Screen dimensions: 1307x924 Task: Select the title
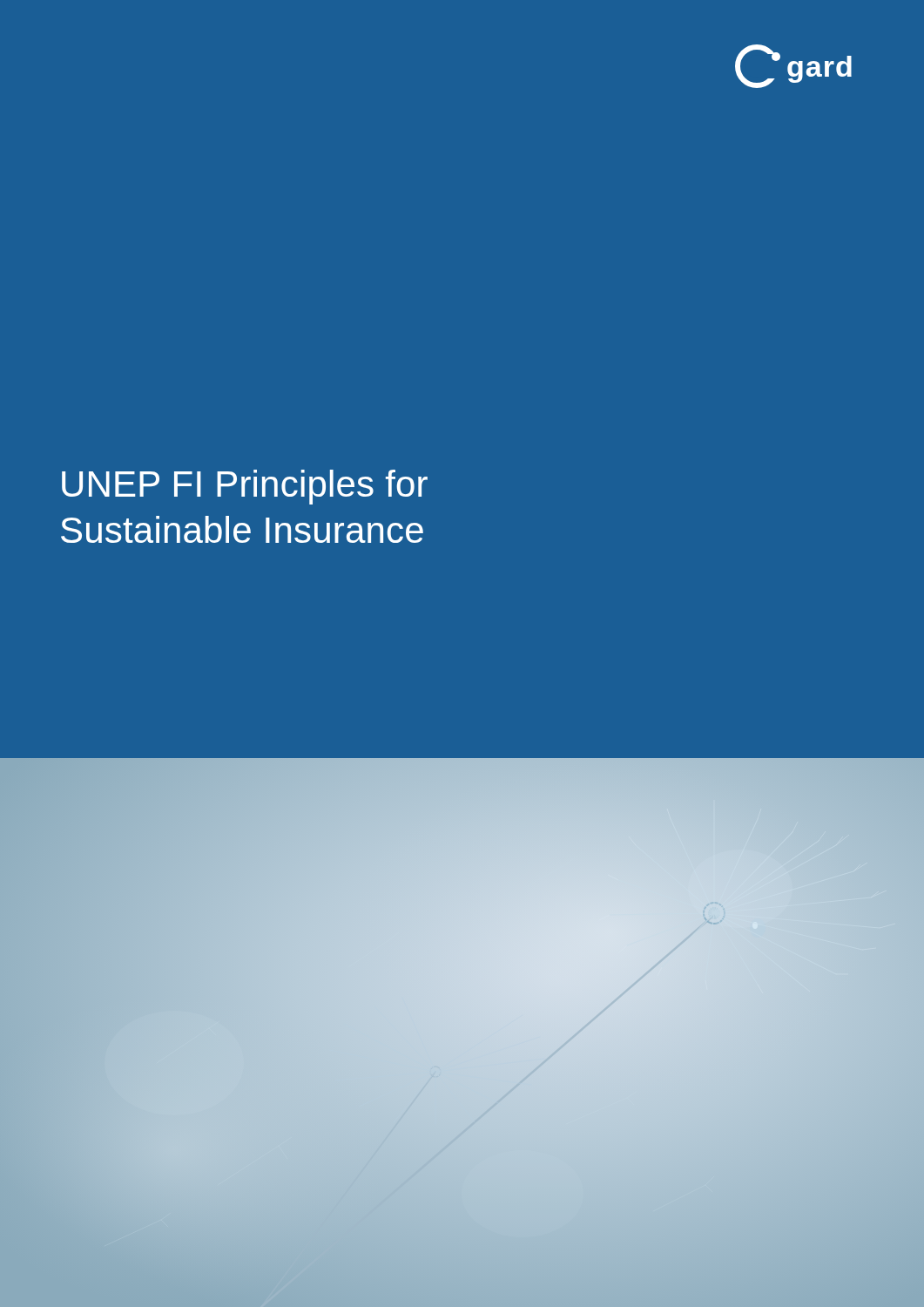coord(244,508)
